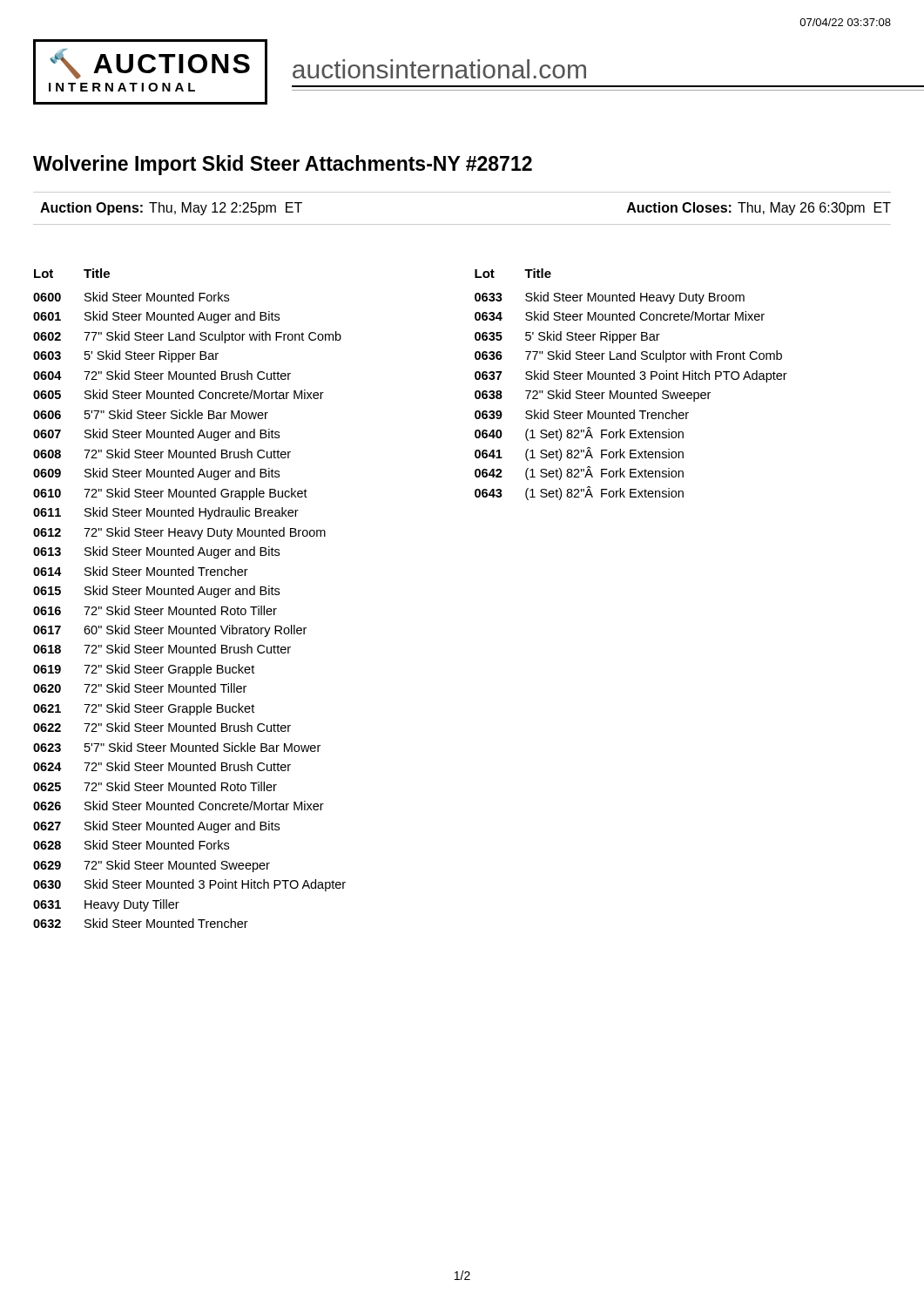Find the passage starting "06065'7" Skid Steer Sickle"
Image resolution: width=924 pixels, height=1307 pixels.
pos(241,415)
